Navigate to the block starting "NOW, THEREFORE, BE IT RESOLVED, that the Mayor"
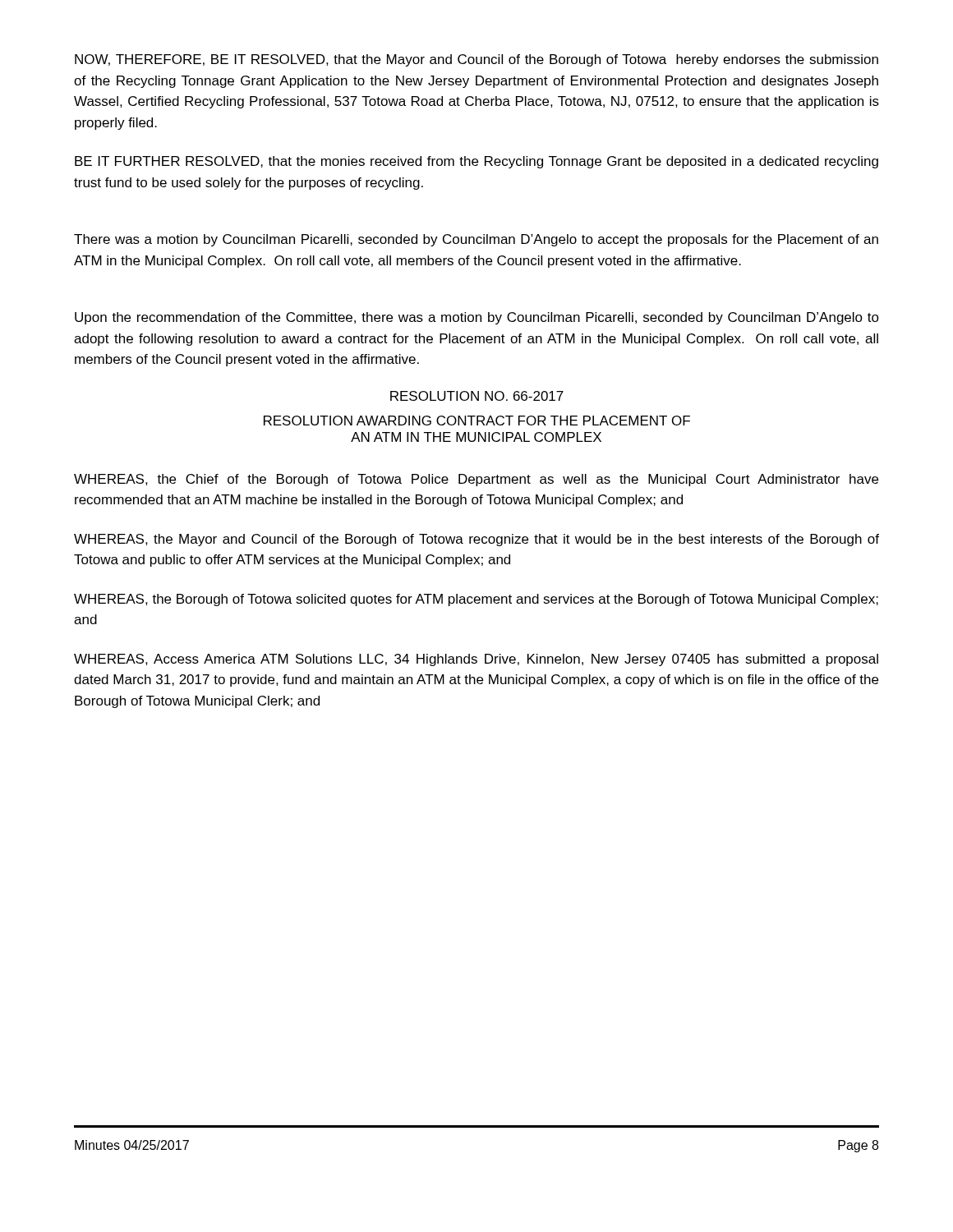Viewport: 953px width, 1232px height. coord(476,91)
